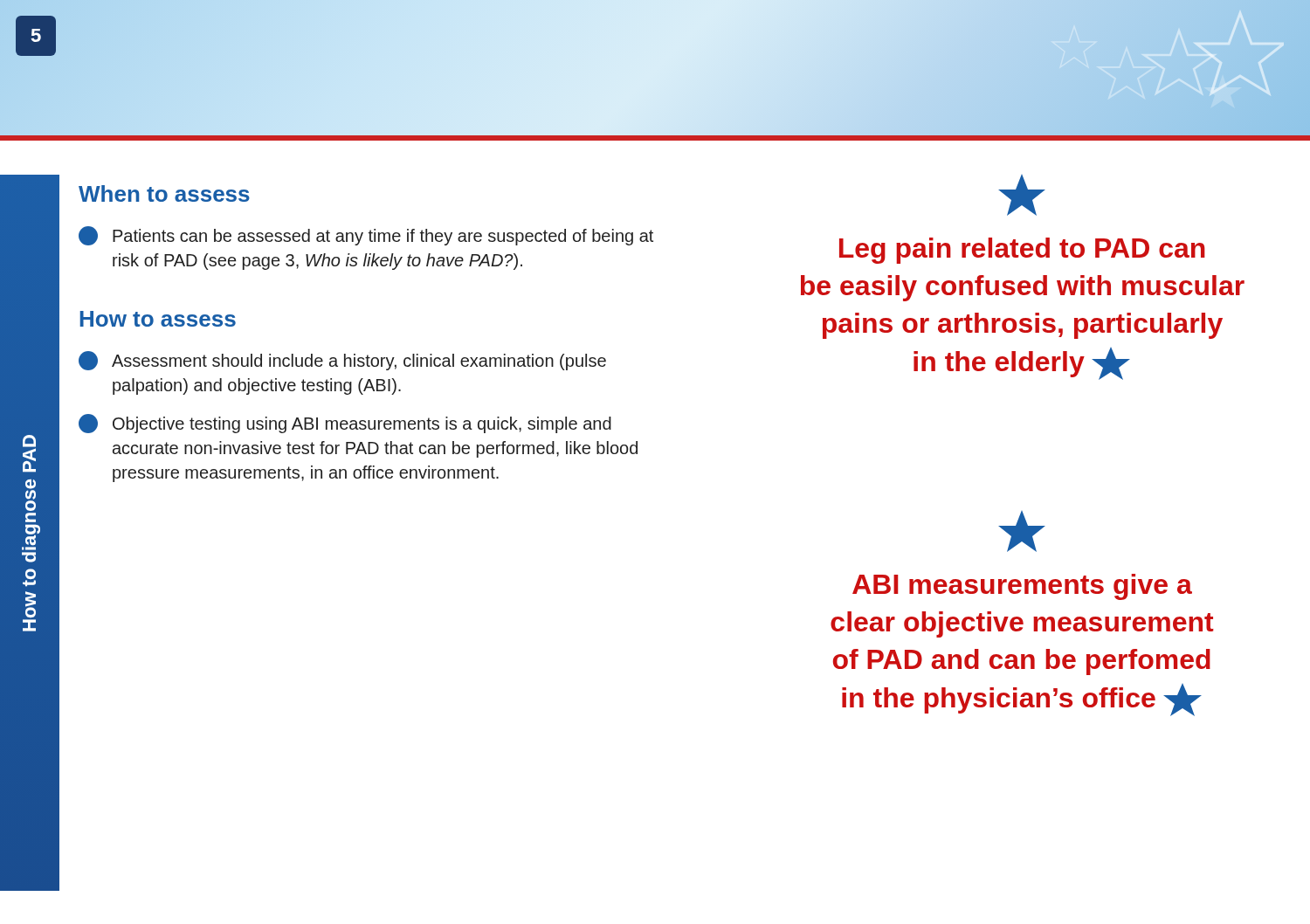Click on the region starting "When to assess"
The height and width of the screenshot is (924, 1310).
coord(164,194)
